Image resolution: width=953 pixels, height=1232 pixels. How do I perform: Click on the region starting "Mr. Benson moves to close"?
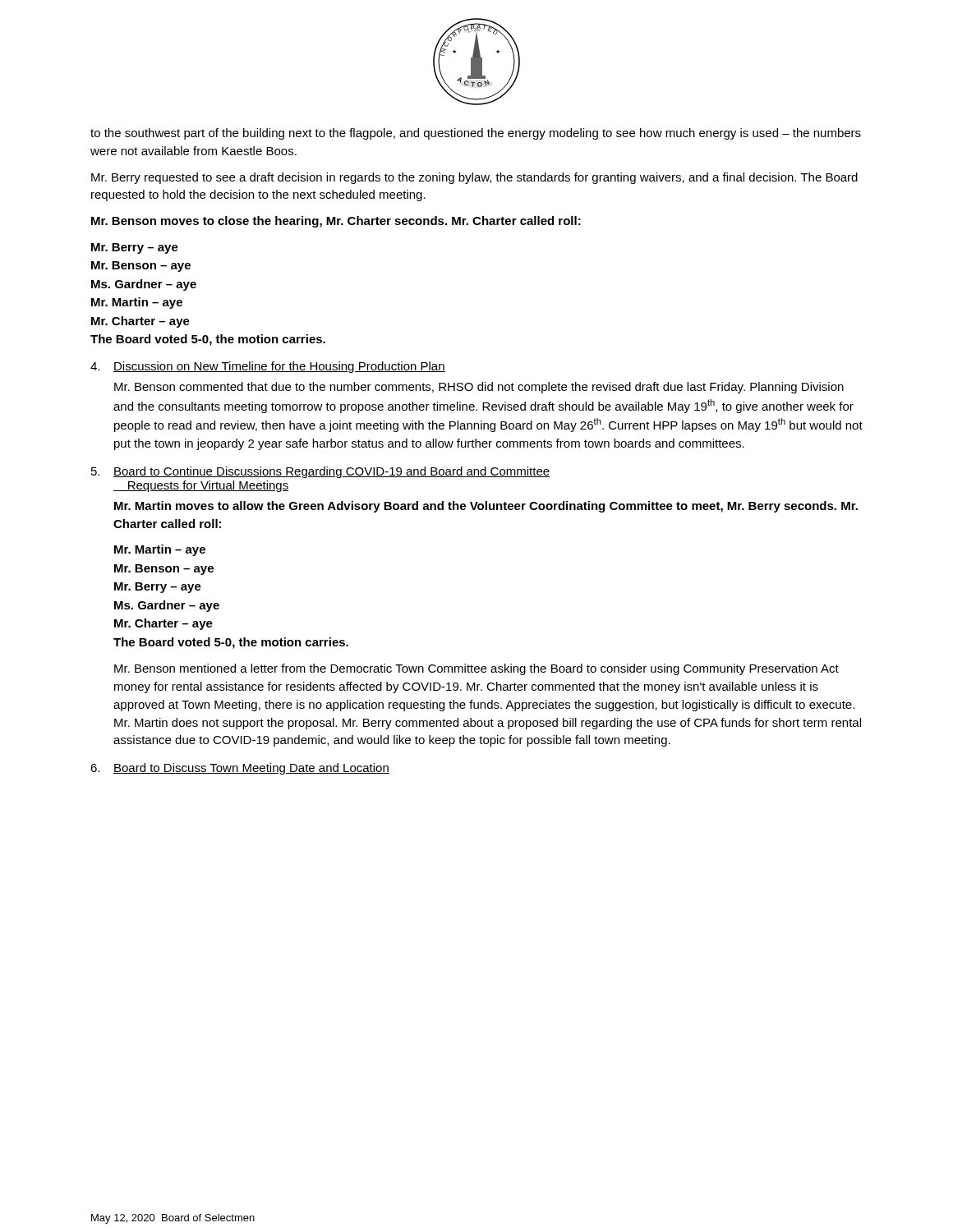(336, 221)
